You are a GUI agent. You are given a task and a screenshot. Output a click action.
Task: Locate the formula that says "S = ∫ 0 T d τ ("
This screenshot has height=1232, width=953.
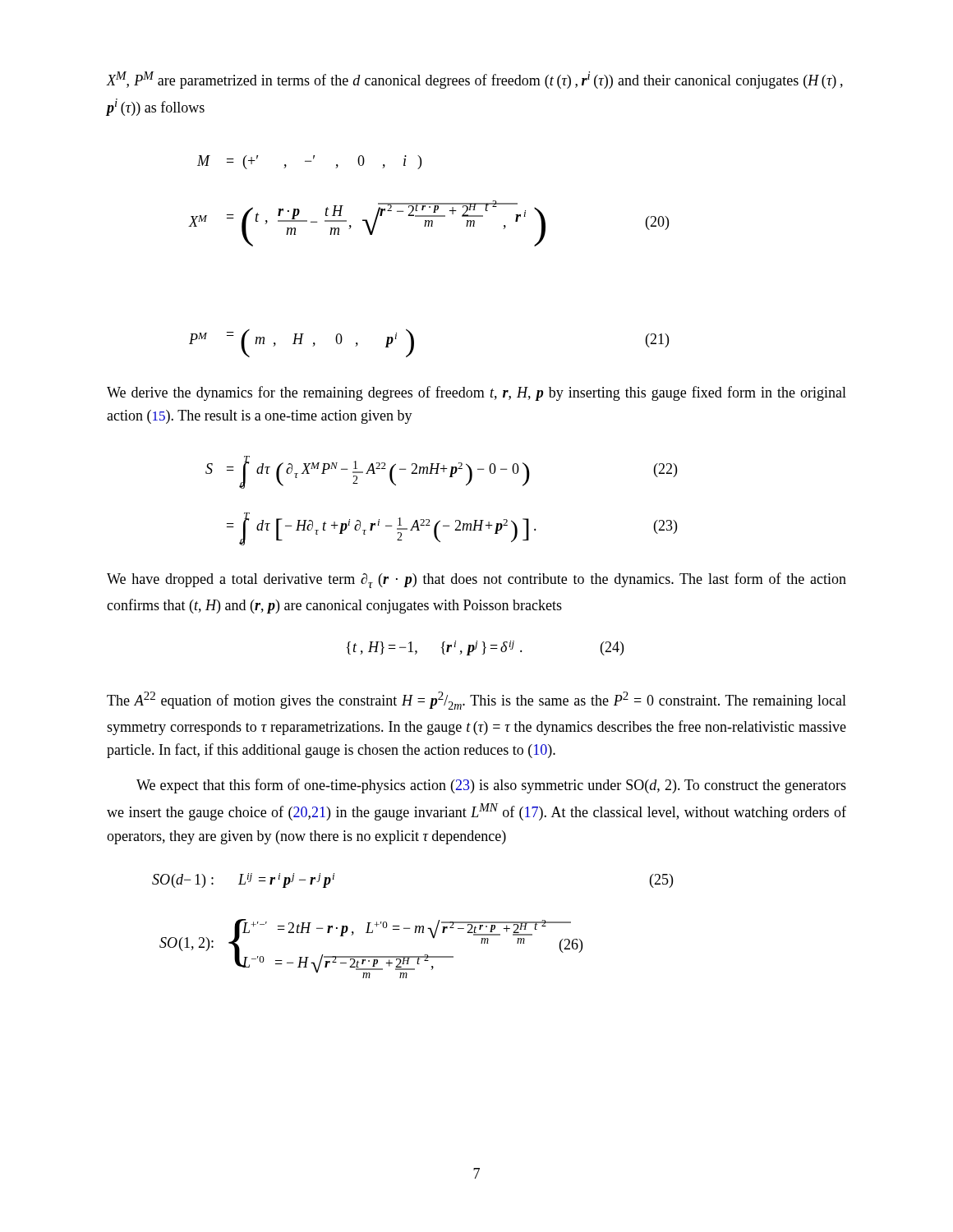tap(419, 468)
